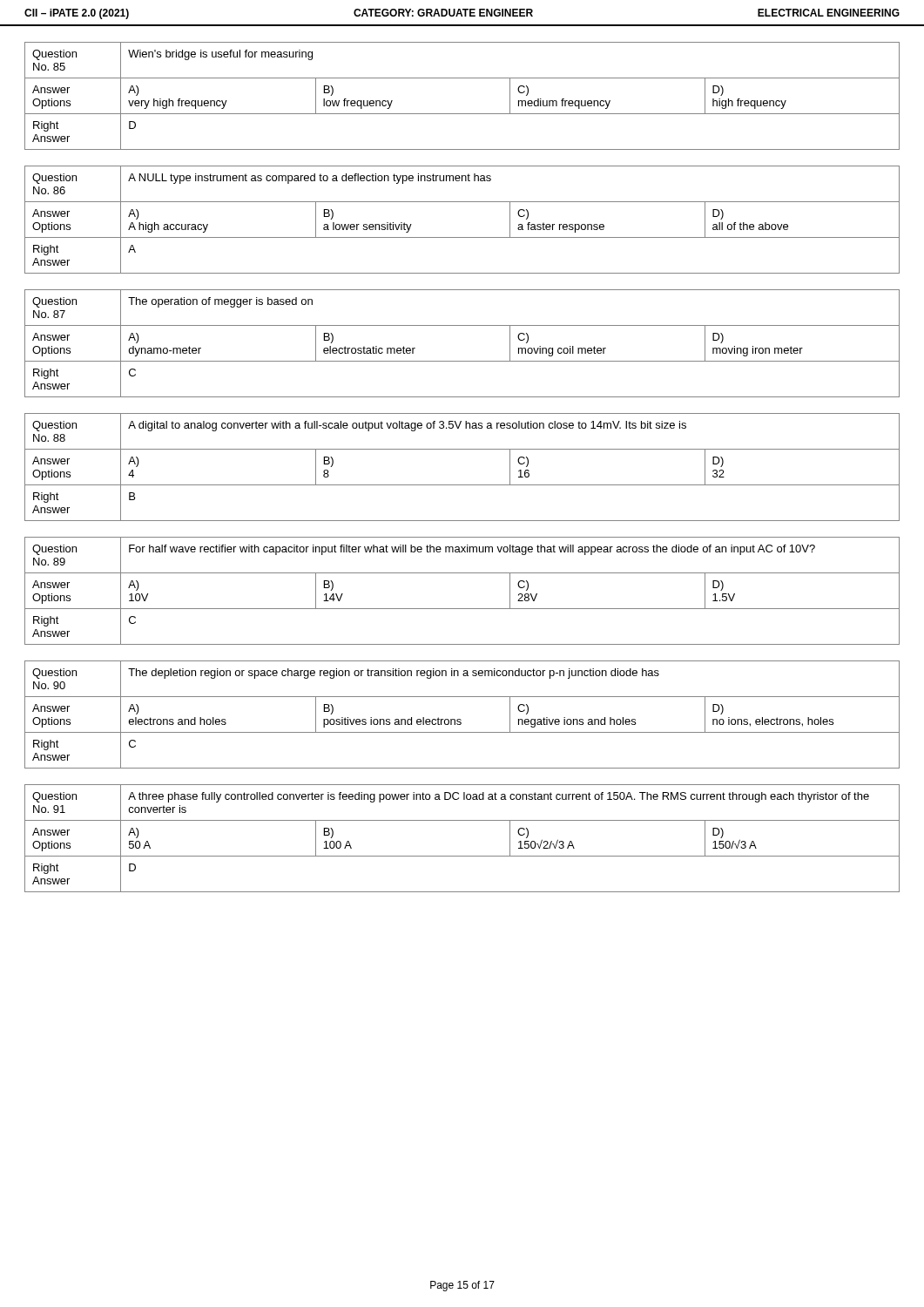Screen dimensions: 1307x924
Task: Find the table that mentions "D) 32"
Action: coord(462,467)
